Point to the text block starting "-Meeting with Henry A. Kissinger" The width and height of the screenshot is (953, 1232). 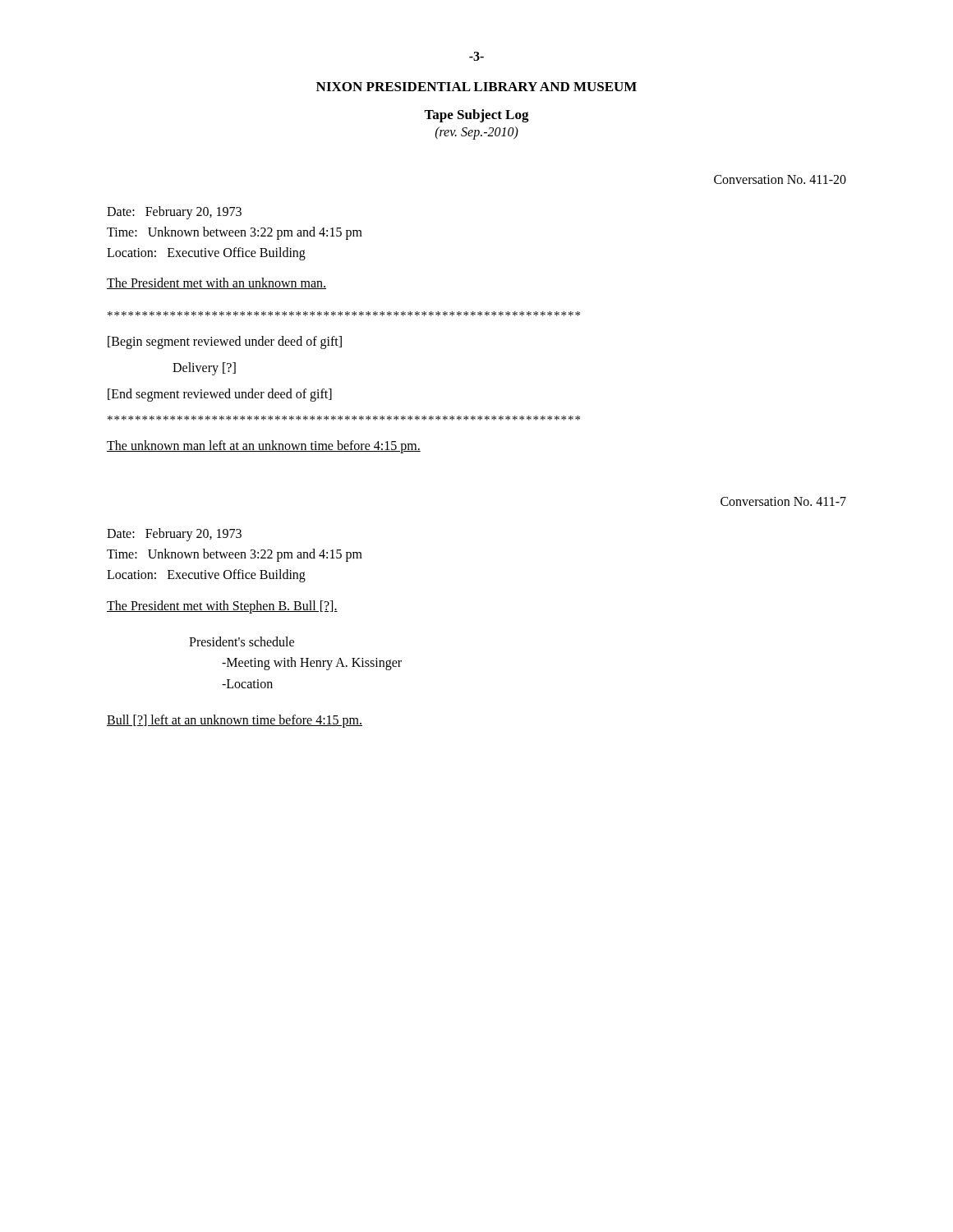[x=312, y=663]
